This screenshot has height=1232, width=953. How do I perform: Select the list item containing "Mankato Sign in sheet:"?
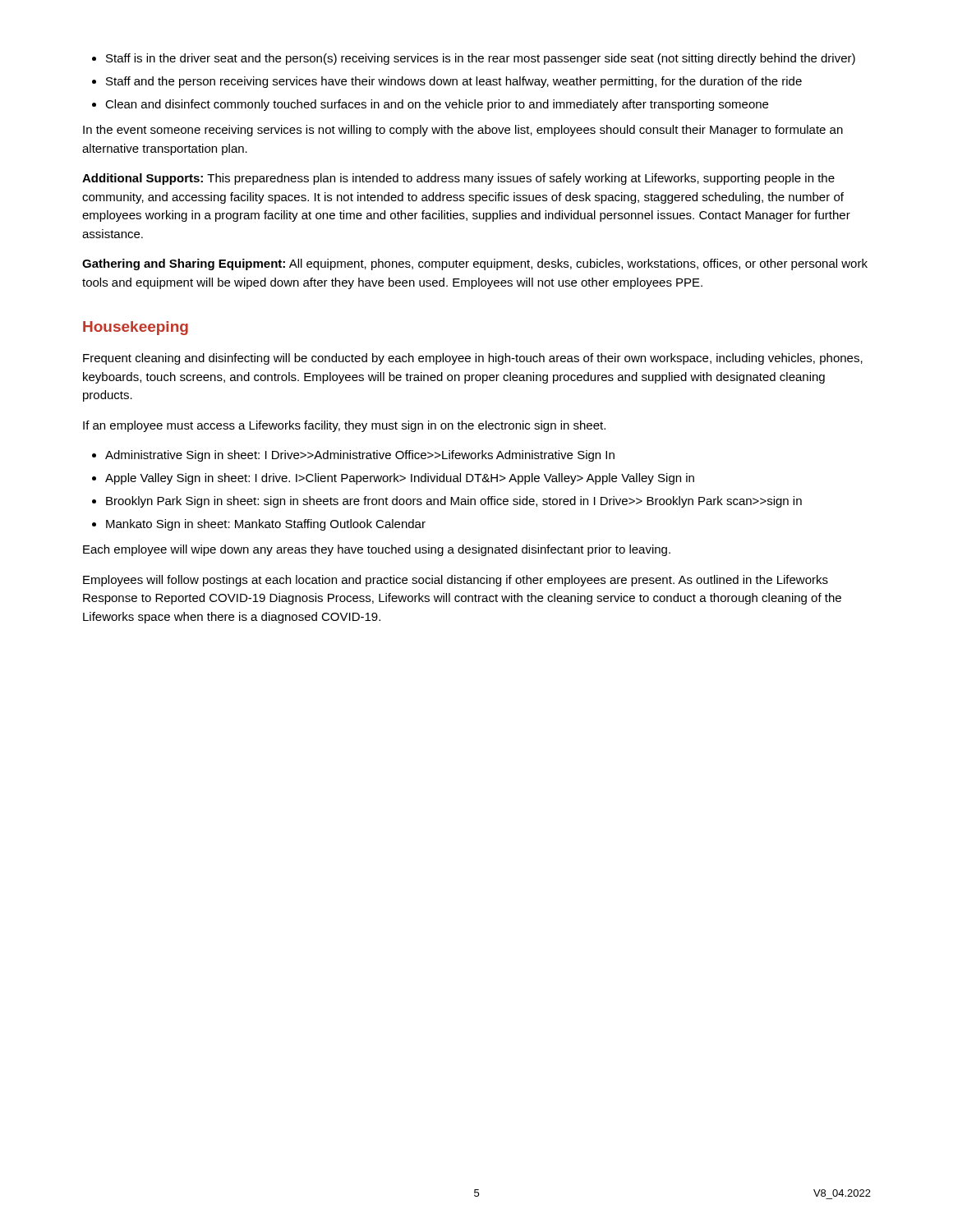[x=265, y=523]
